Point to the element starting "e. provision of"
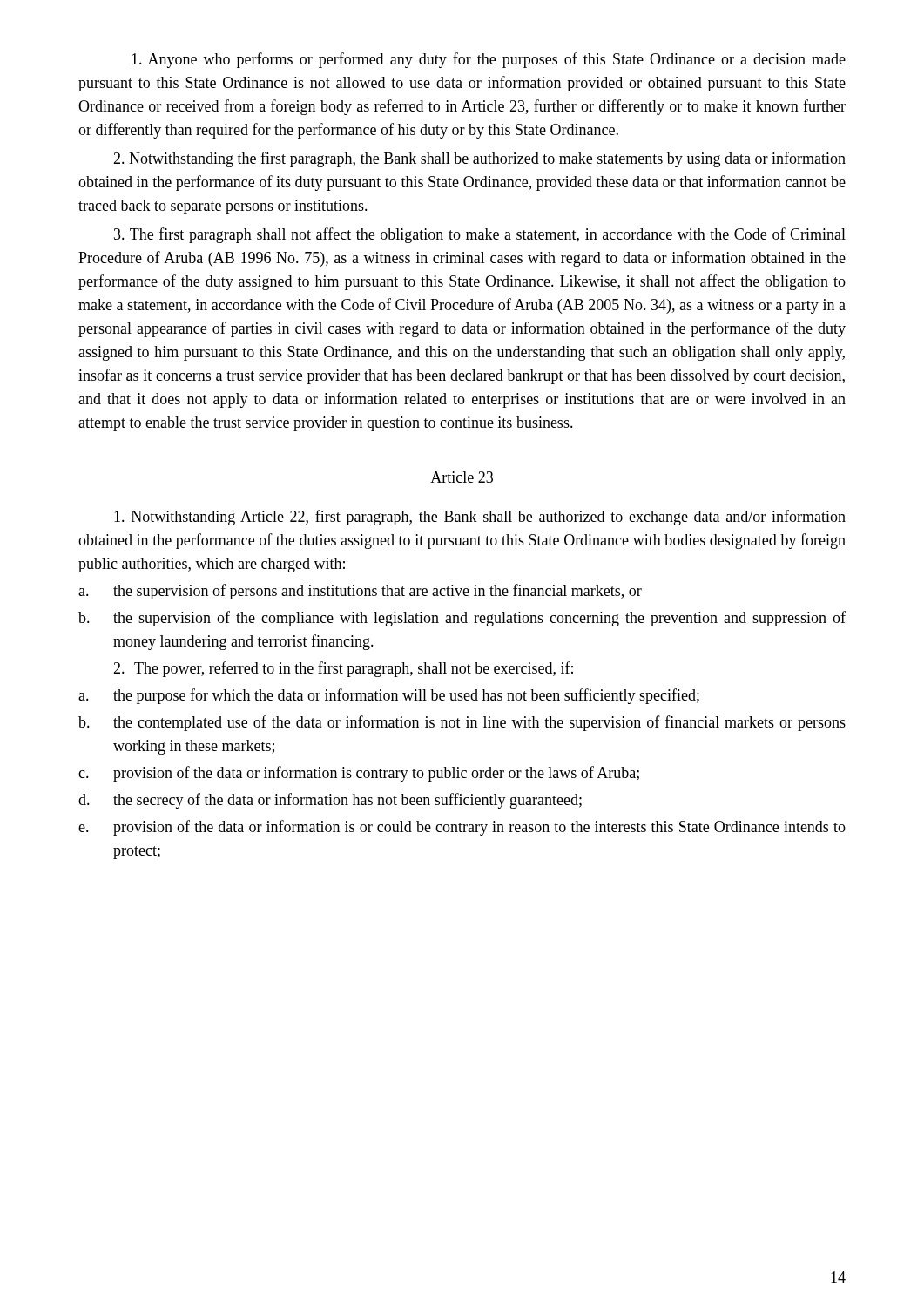 (x=462, y=839)
